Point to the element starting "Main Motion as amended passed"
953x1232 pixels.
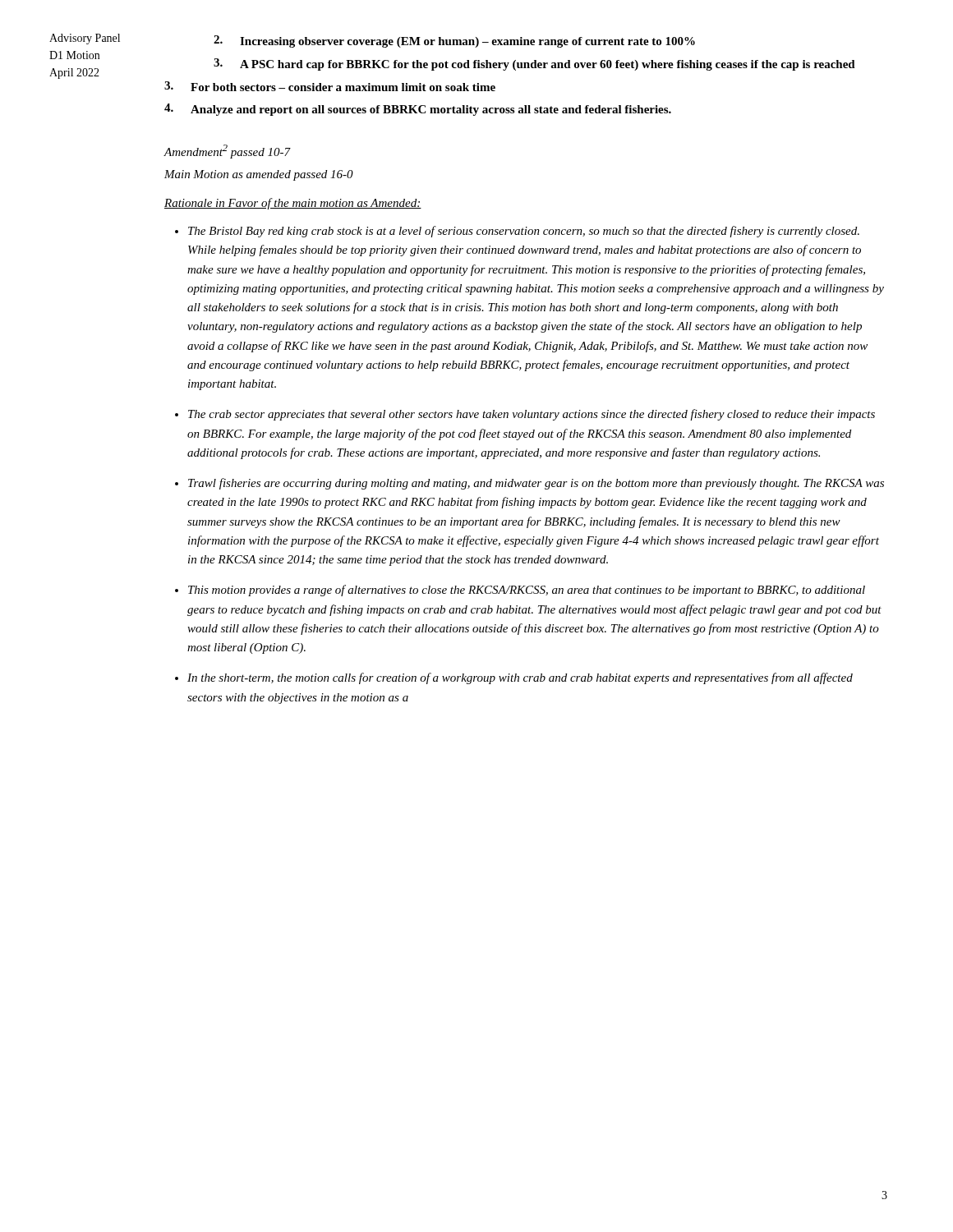259,174
